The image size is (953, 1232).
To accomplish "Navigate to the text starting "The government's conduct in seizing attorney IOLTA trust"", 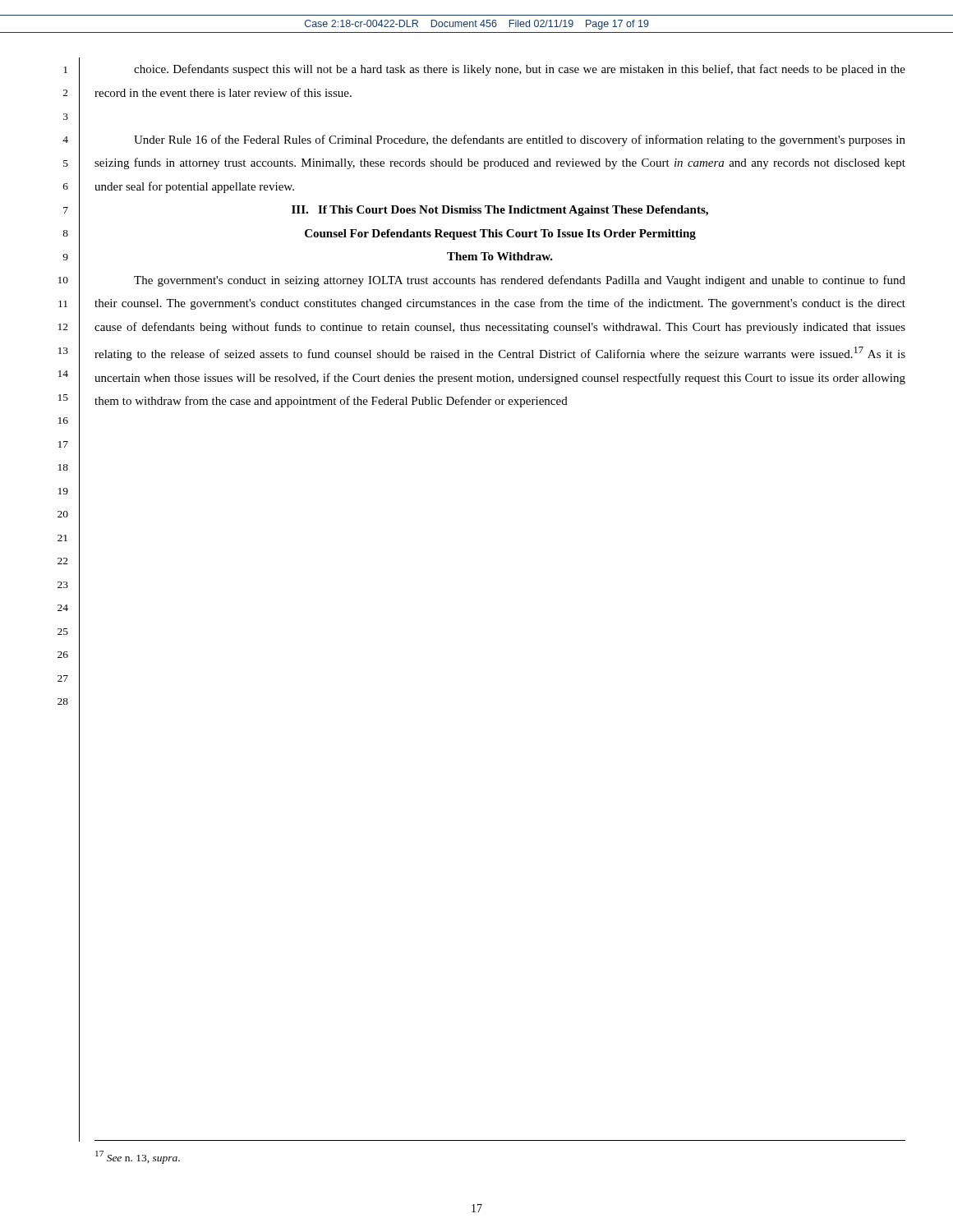I will coord(500,340).
